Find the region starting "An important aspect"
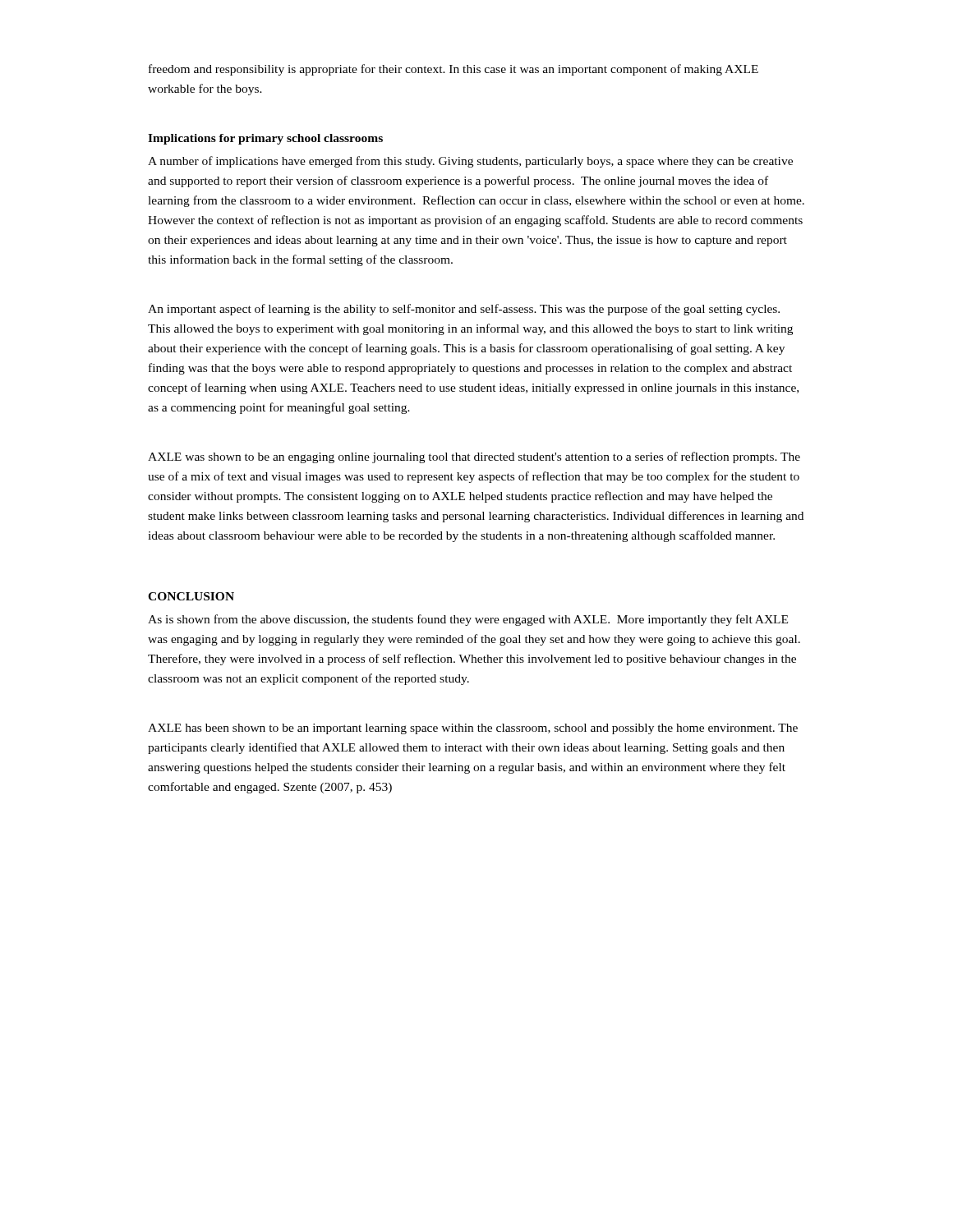The image size is (953, 1232). coord(474,358)
